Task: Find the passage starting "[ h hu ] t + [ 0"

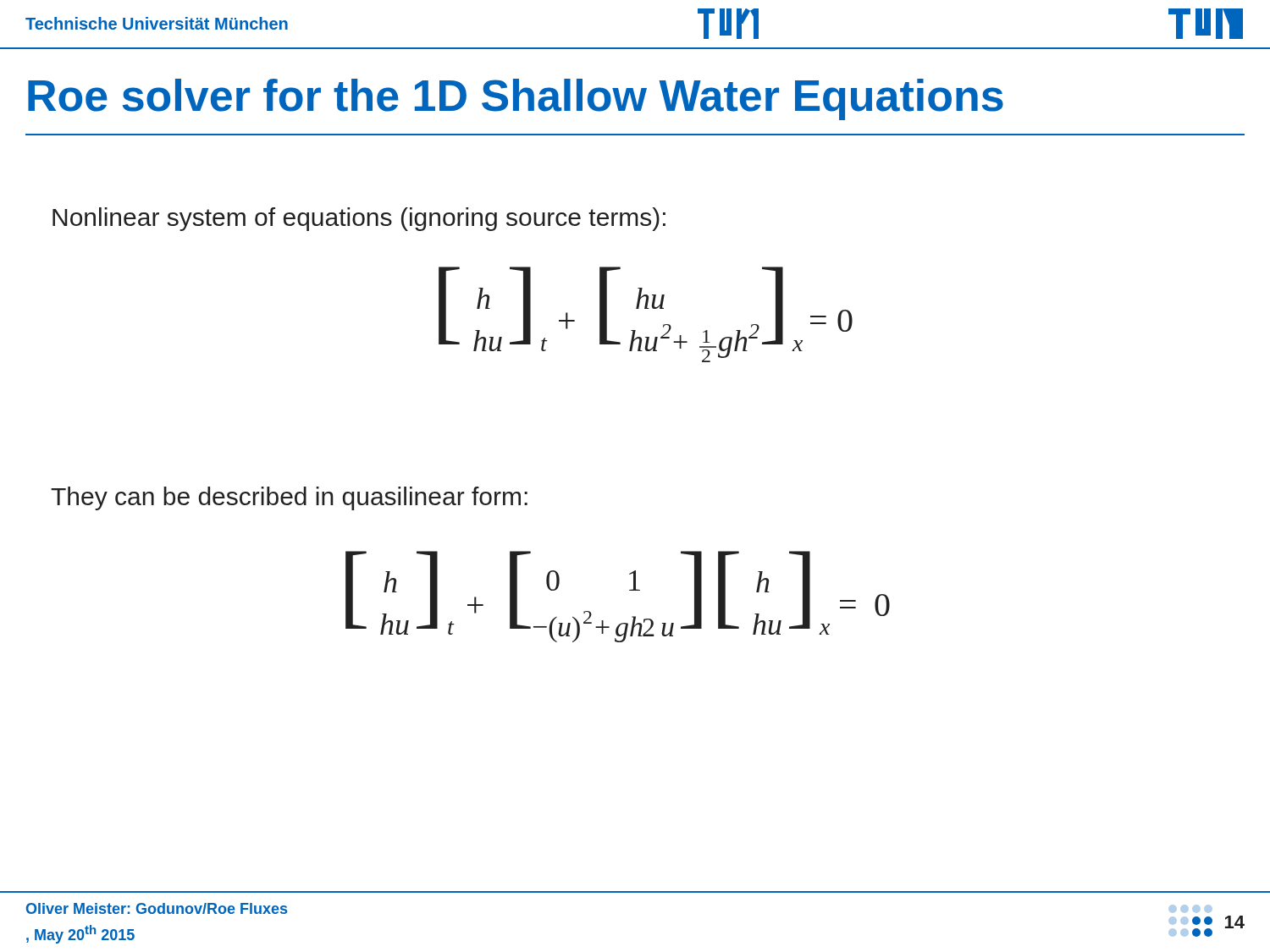Action: click(635, 605)
